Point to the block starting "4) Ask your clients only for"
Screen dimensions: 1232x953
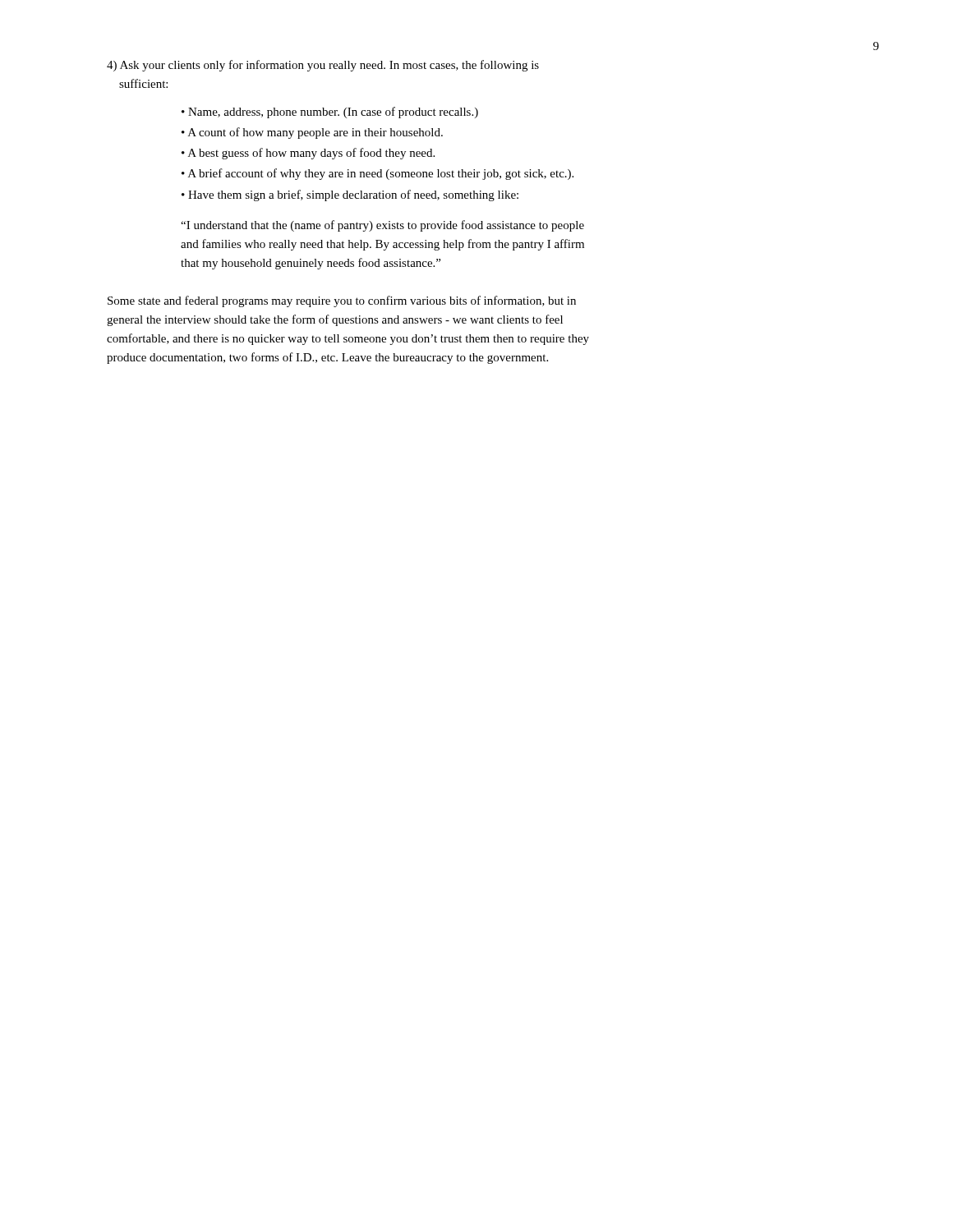(323, 74)
